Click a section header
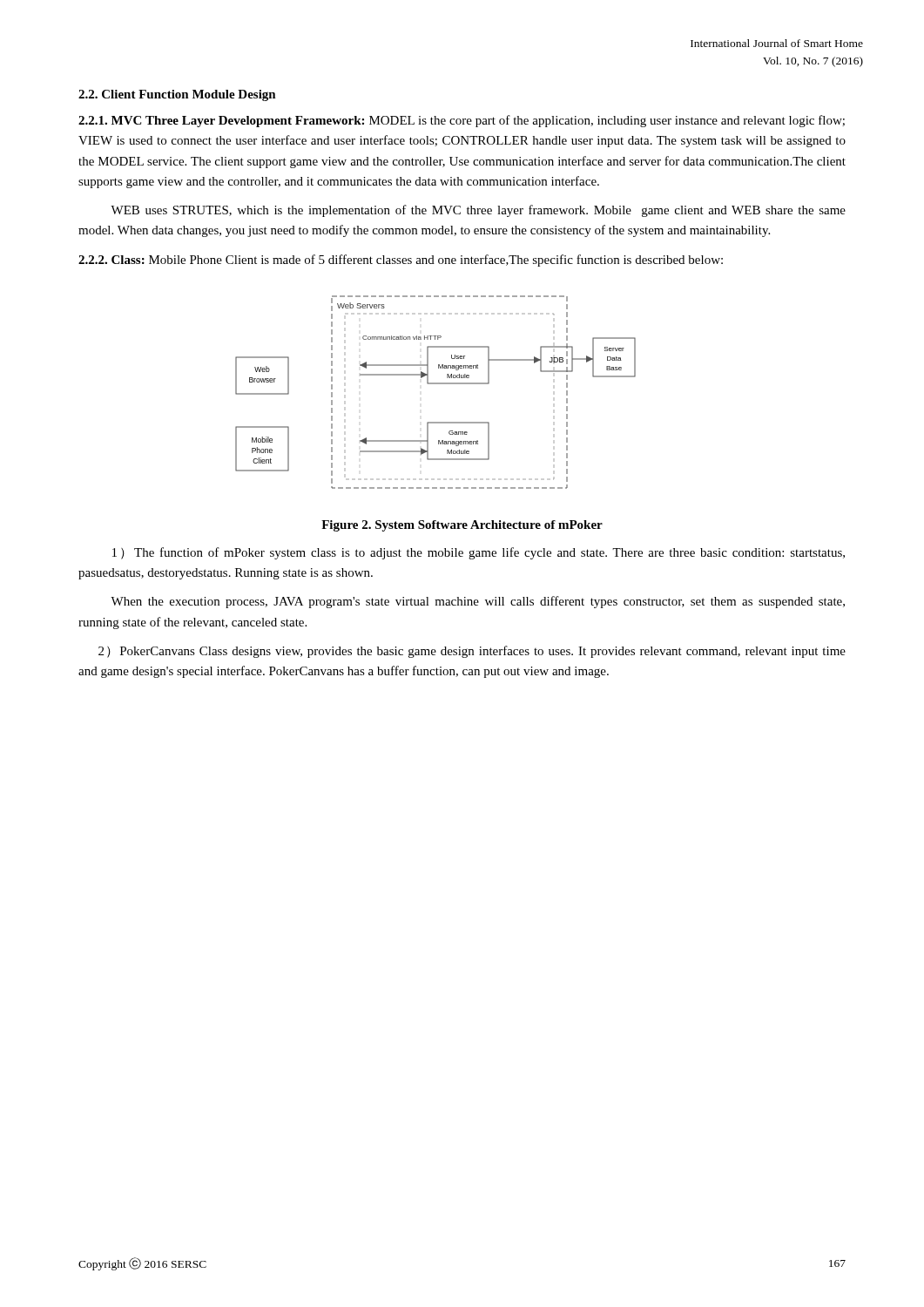Image resolution: width=924 pixels, height=1307 pixels. [177, 94]
